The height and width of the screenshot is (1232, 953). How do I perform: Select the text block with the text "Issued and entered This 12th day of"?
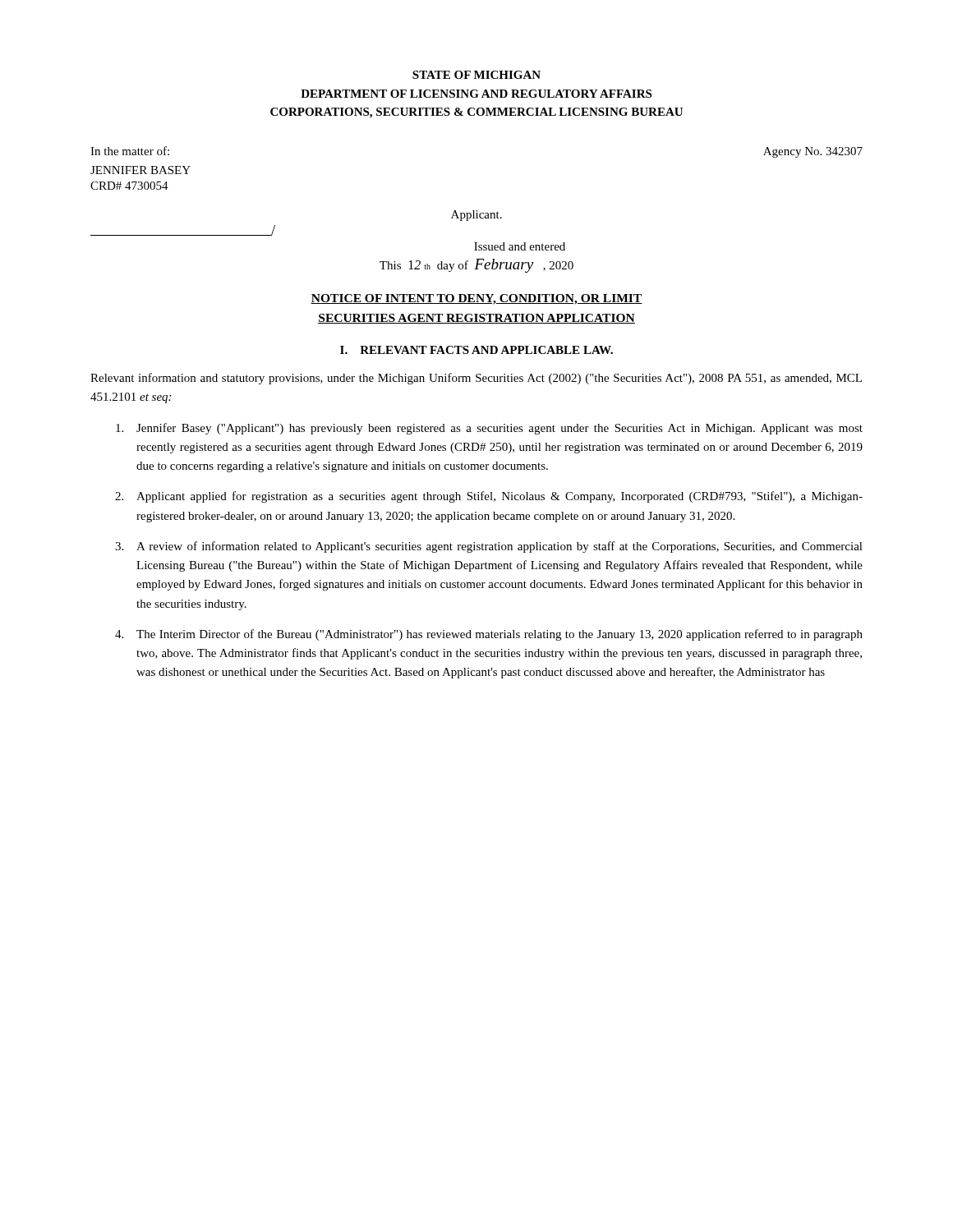(476, 256)
